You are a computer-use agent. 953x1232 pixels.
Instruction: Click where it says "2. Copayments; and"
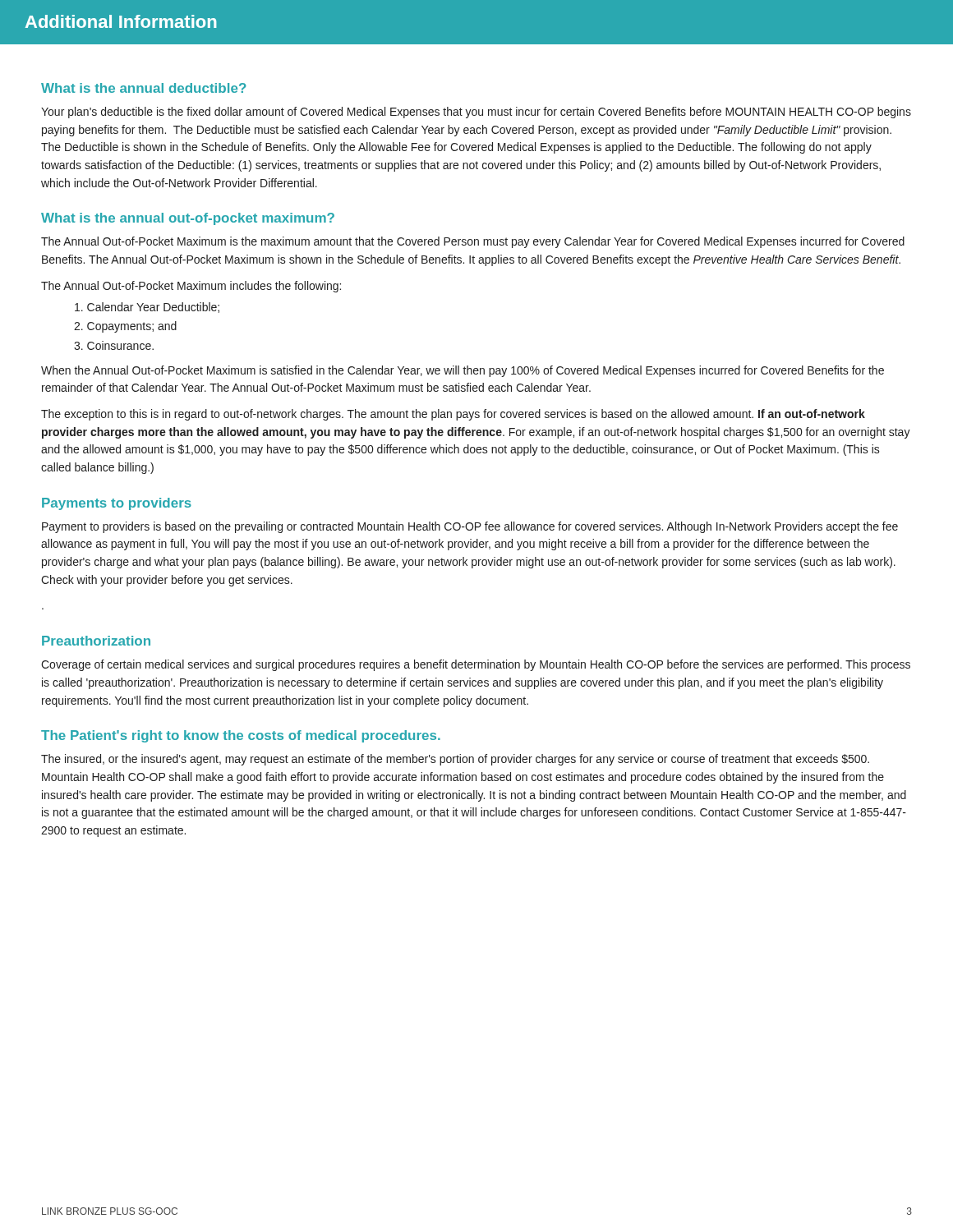(125, 326)
